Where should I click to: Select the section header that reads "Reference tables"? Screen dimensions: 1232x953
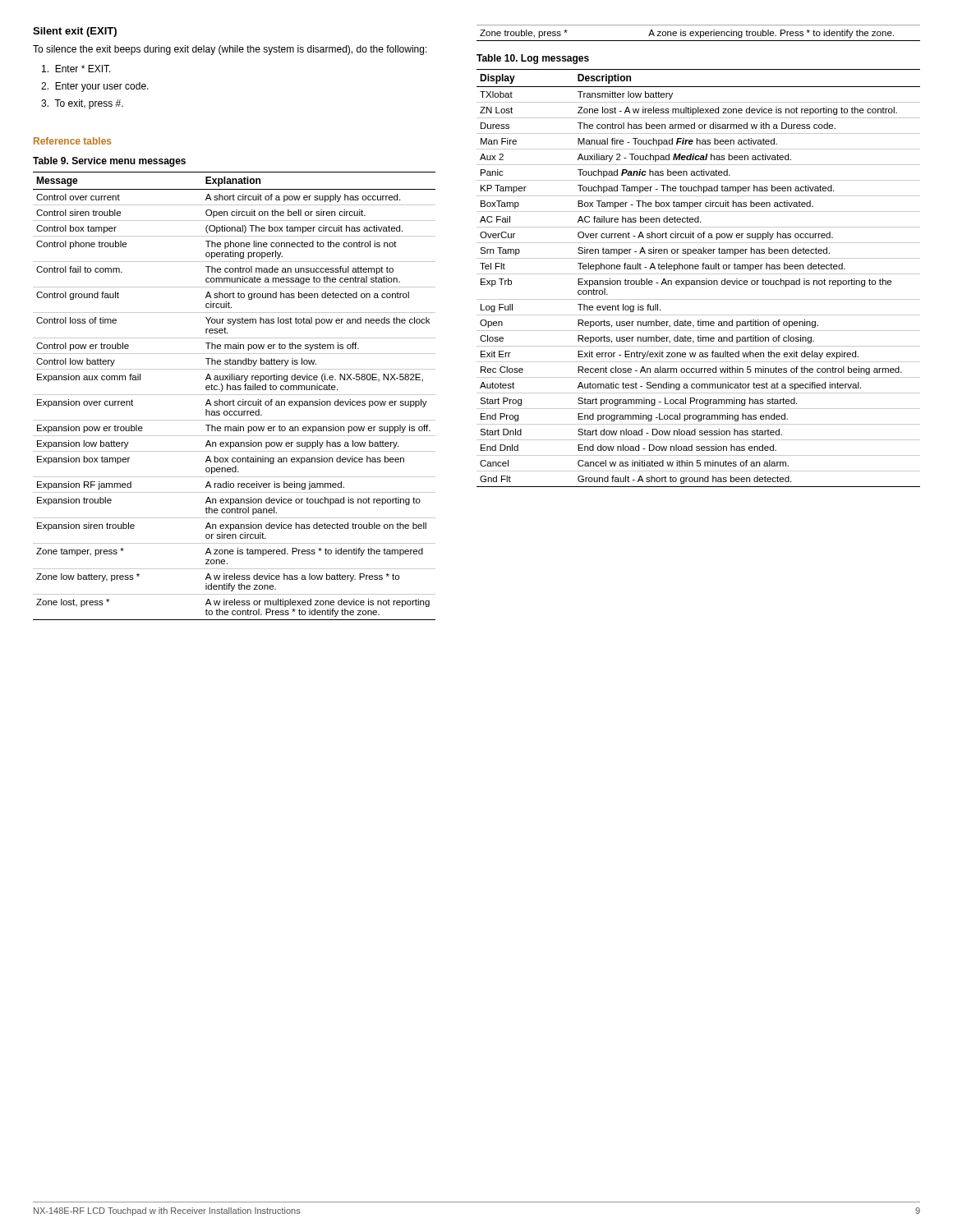click(x=72, y=141)
